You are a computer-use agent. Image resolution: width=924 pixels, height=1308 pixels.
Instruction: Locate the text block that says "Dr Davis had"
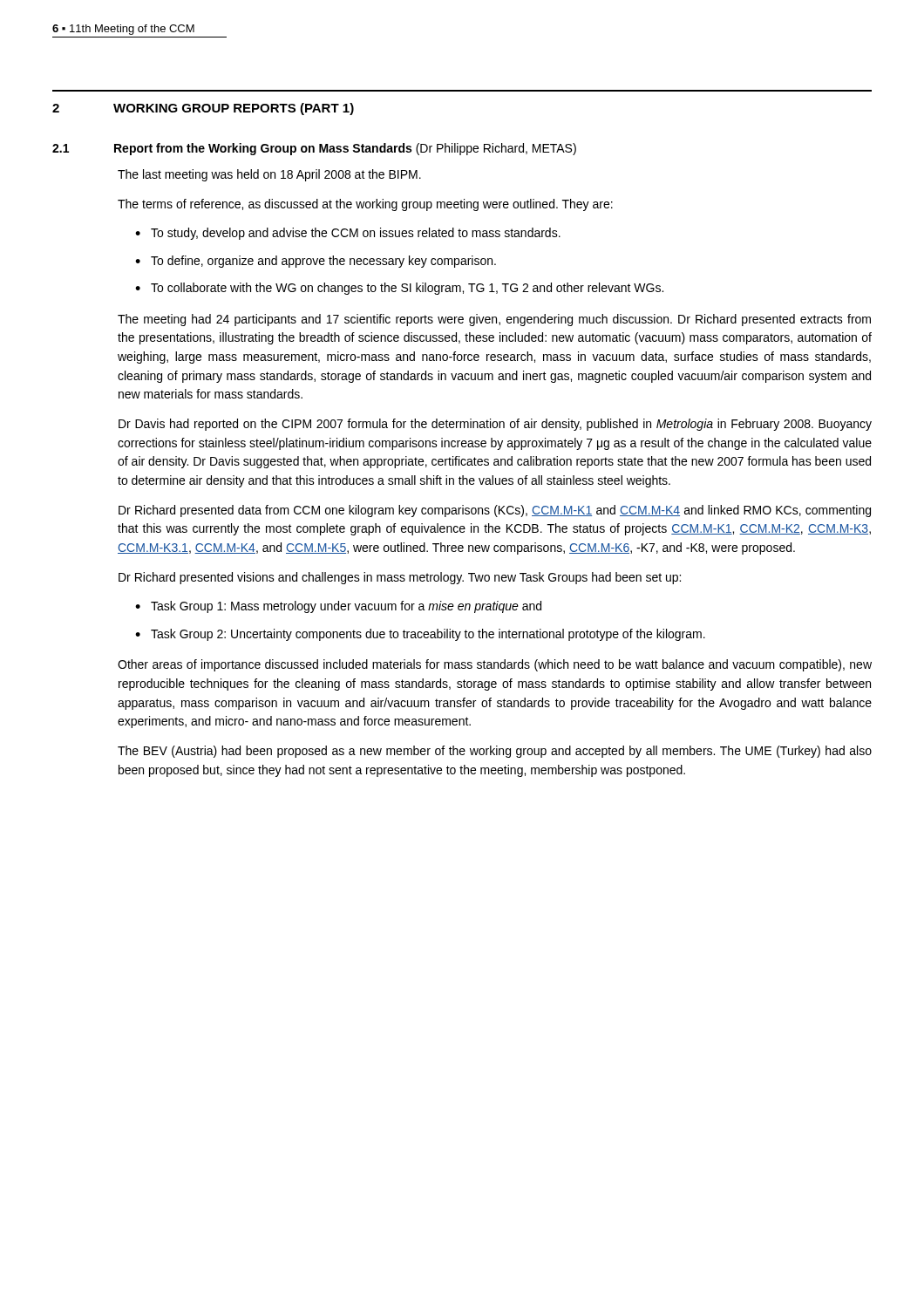(495, 452)
